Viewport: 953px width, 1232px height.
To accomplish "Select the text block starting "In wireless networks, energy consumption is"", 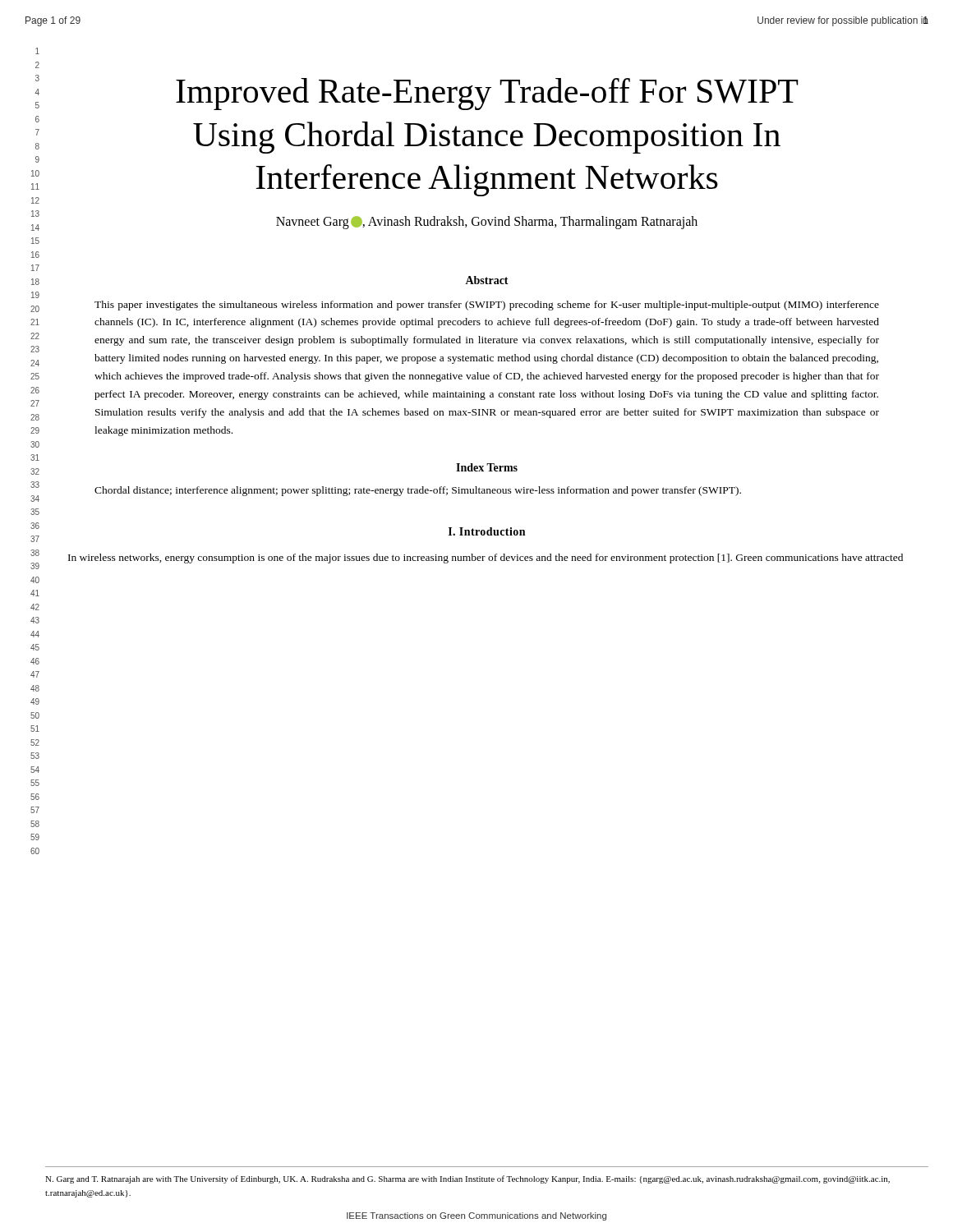I will coord(485,557).
